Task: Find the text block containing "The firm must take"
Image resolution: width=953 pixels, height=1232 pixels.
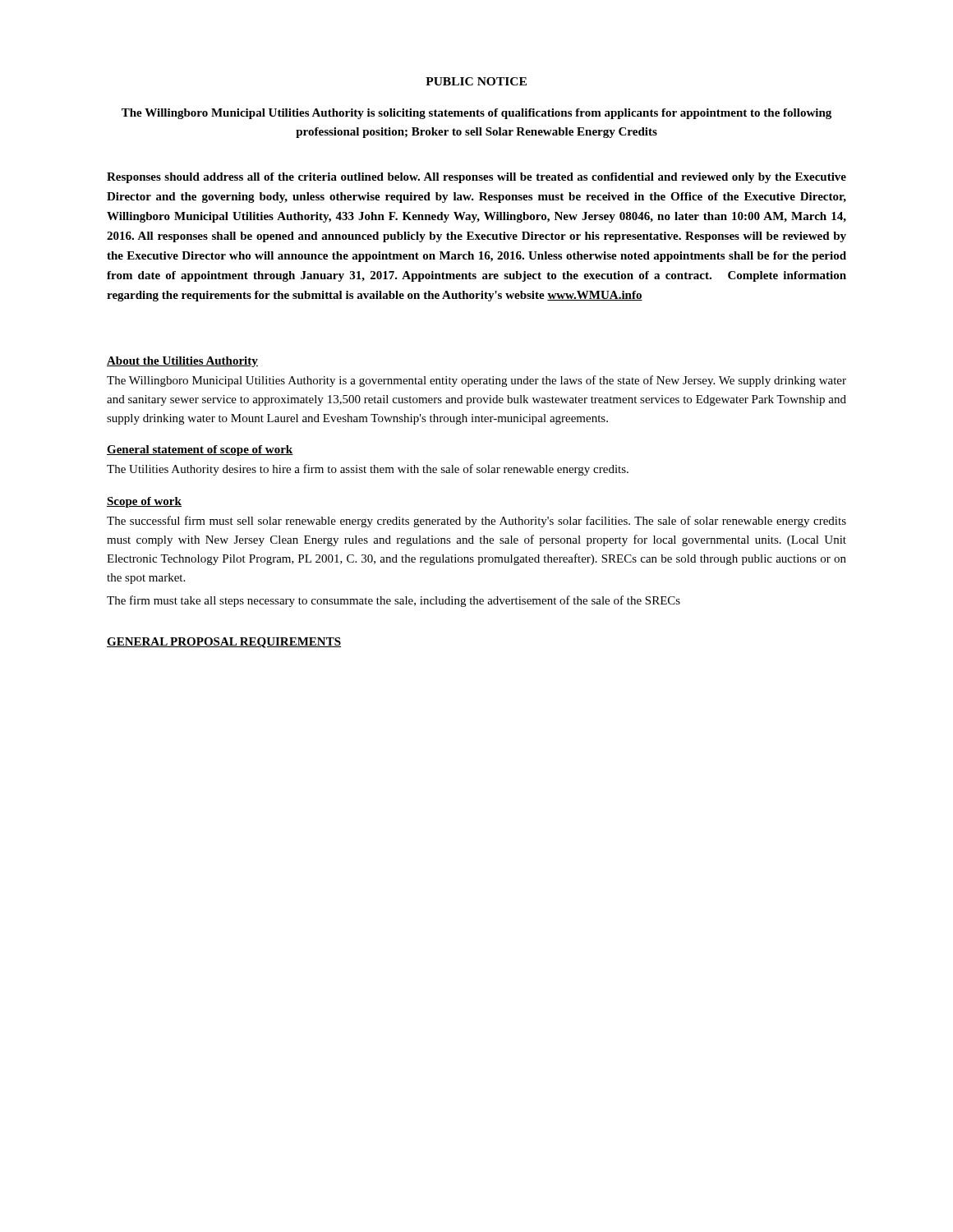Action: (x=394, y=600)
